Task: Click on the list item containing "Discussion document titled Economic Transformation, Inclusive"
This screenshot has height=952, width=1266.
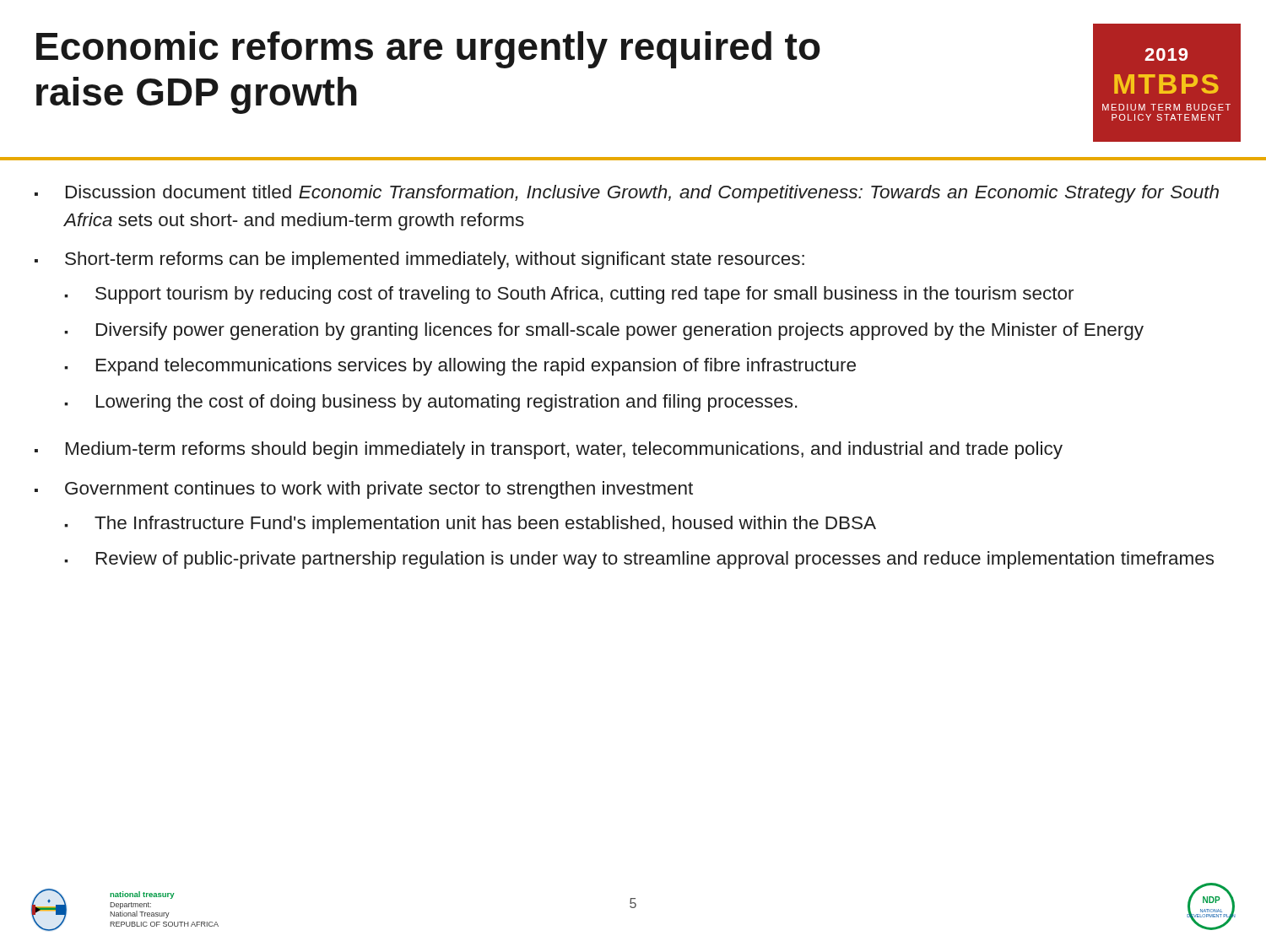Action: click(627, 206)
